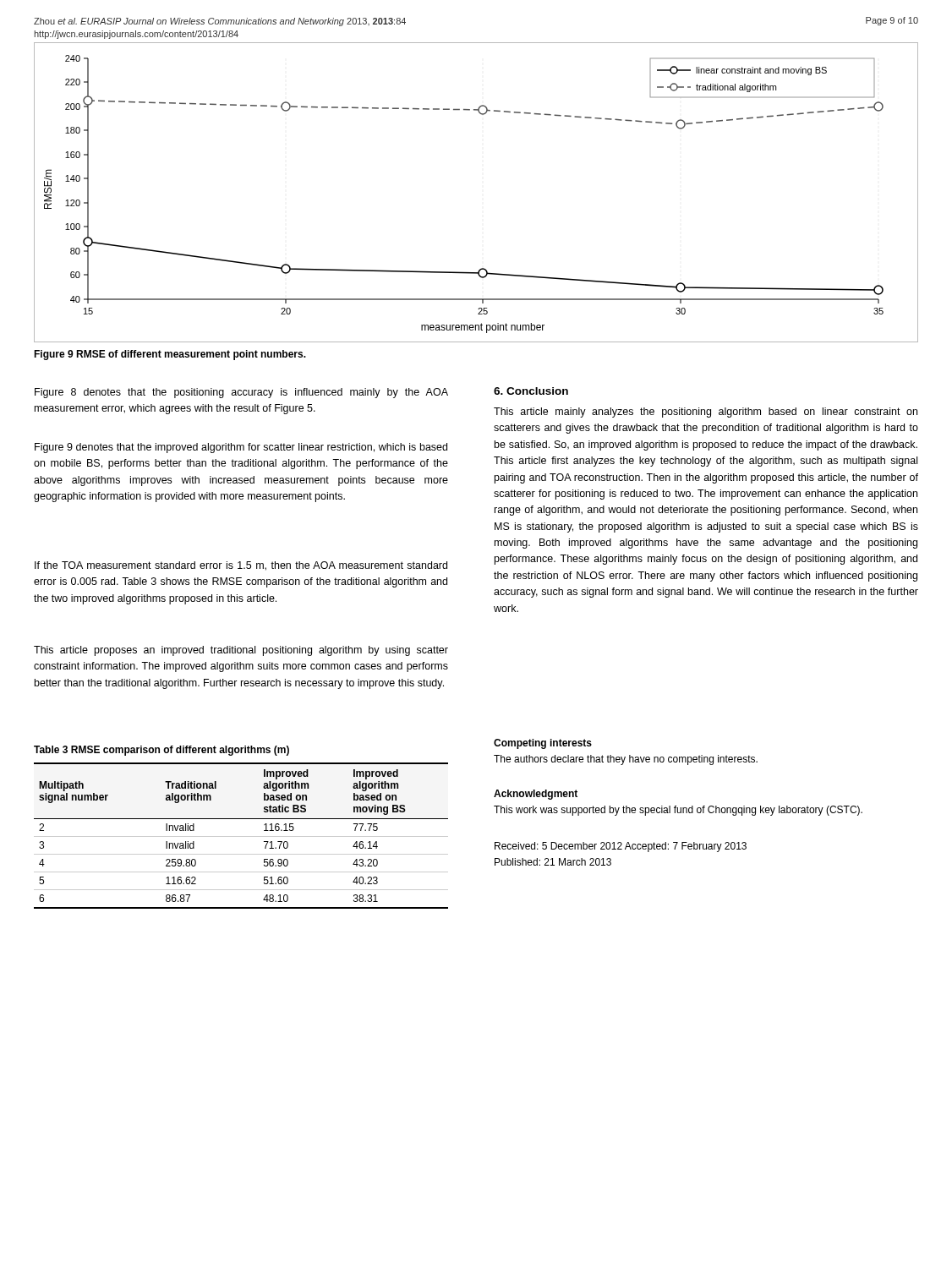952x1268 pixels.
Task: Navigate to the passage starting "This article mainly analyzes the positioning algorithm based"
Action: click(x=706, y=510)
